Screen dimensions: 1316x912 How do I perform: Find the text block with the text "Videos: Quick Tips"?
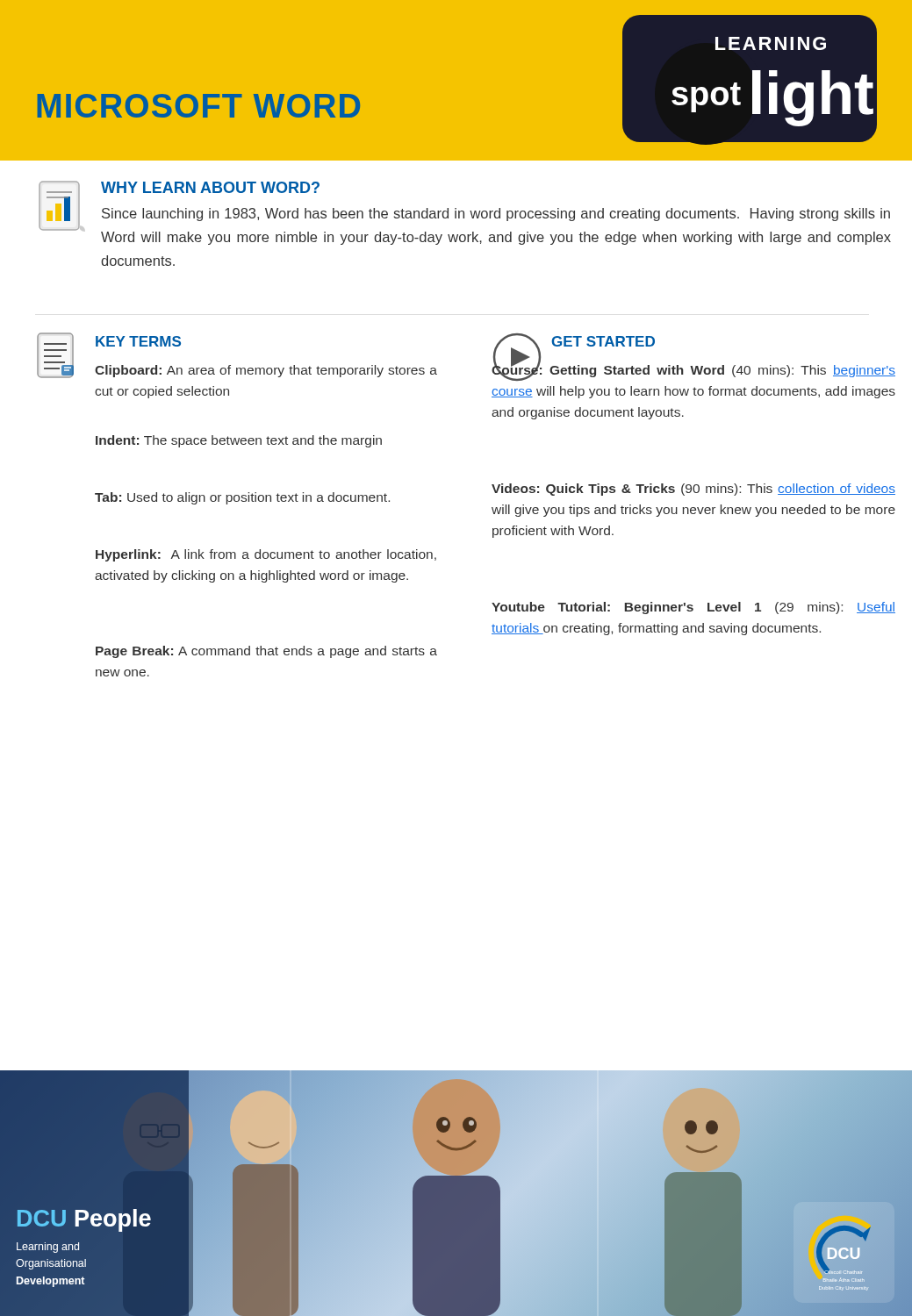(x=693, y=509)
